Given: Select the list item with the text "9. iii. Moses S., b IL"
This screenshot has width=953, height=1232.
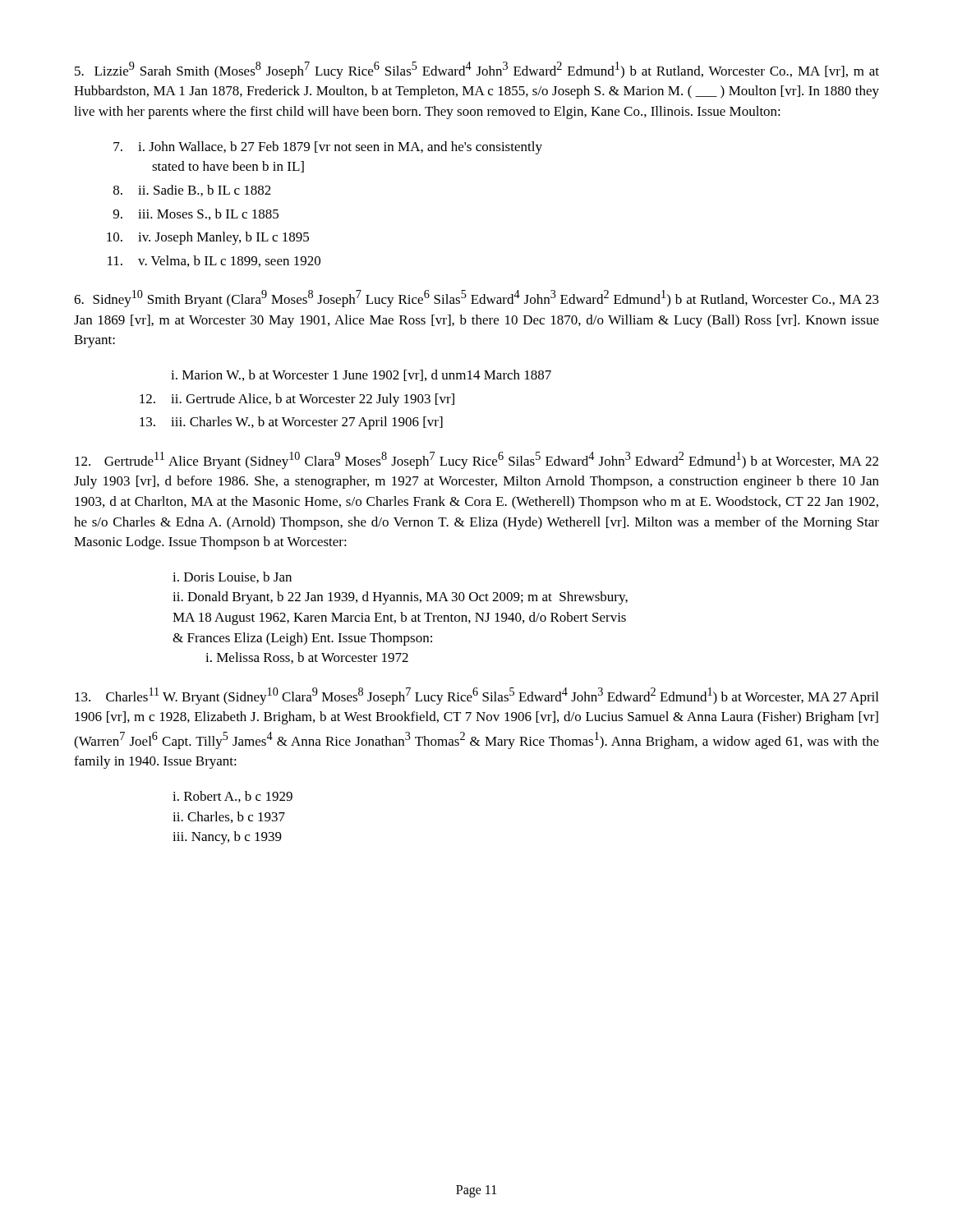Looking at the screenshot, I should 196,214.
